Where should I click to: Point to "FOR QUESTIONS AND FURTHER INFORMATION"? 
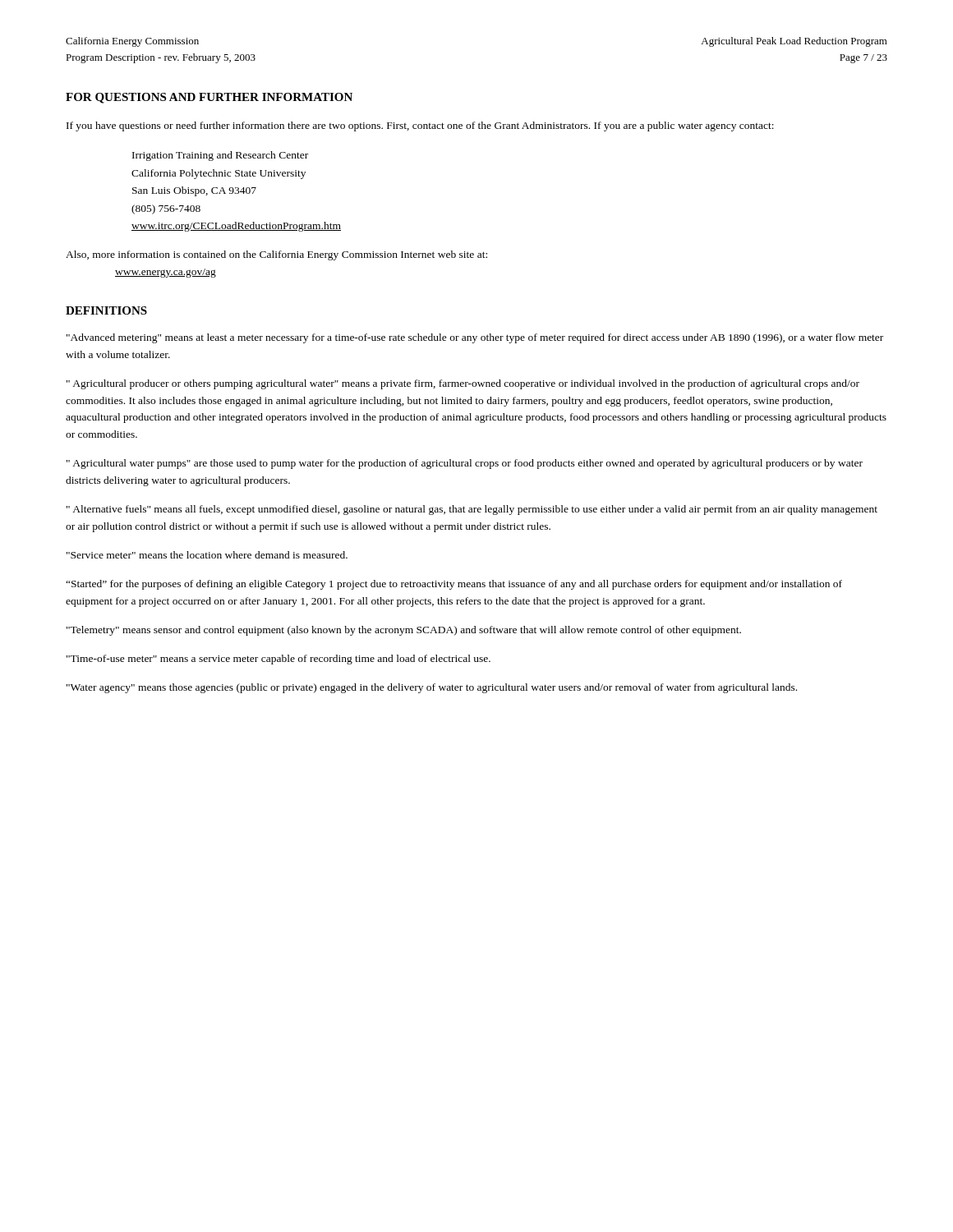[x=209, y=97]
